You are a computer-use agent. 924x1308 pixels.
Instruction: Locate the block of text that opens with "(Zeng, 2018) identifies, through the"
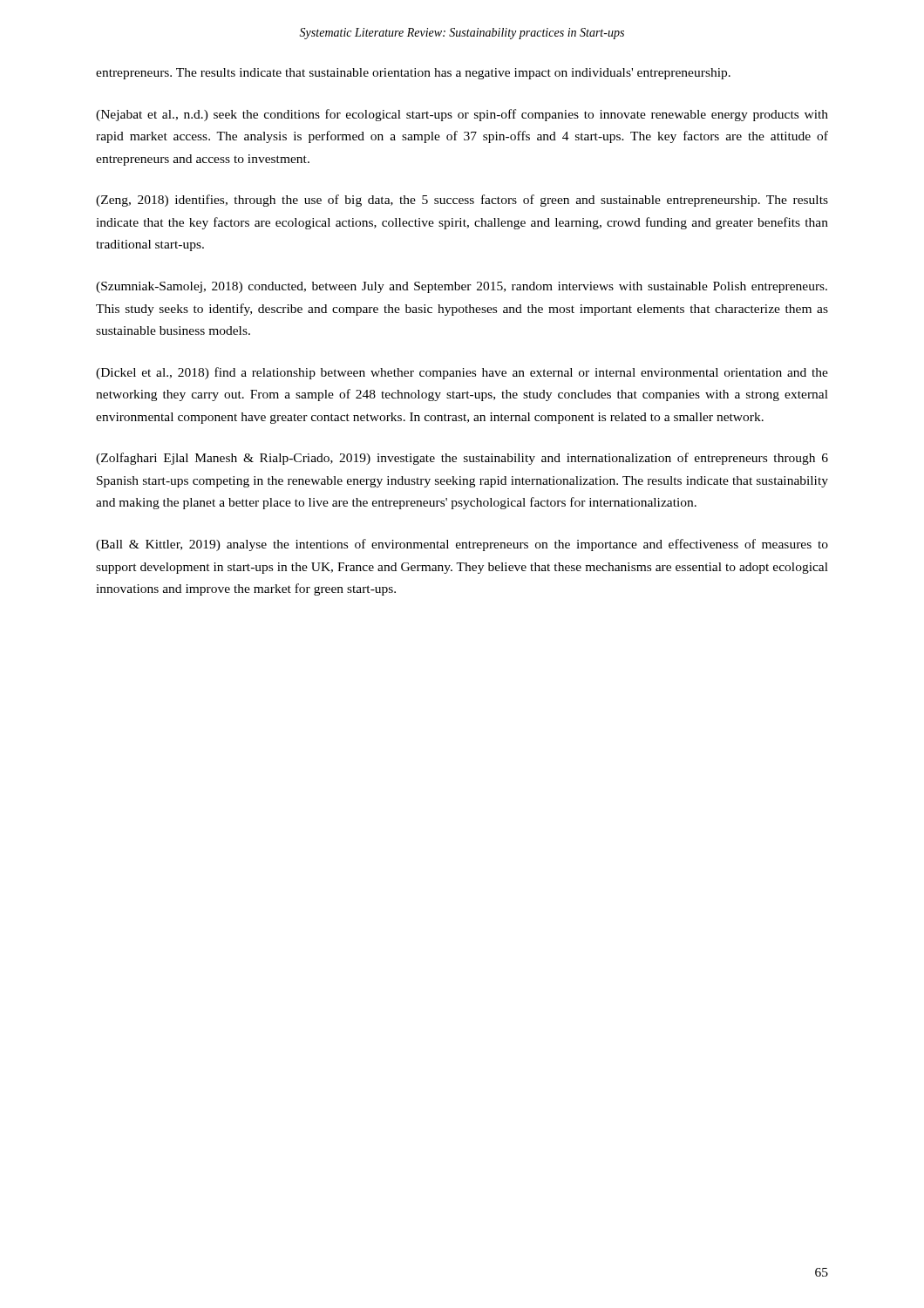(462, 222)
